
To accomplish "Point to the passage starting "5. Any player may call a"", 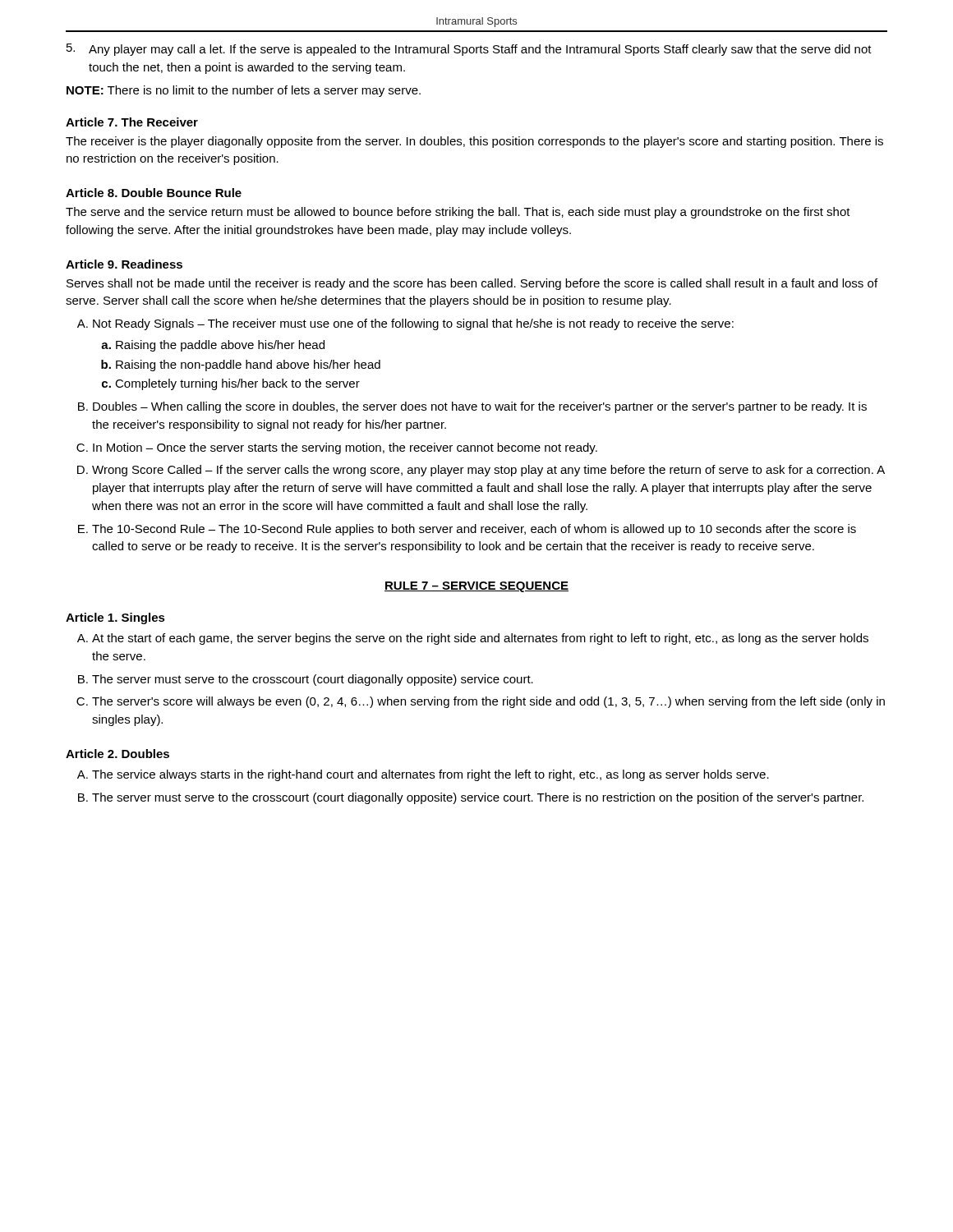I will tap(476, 58).
